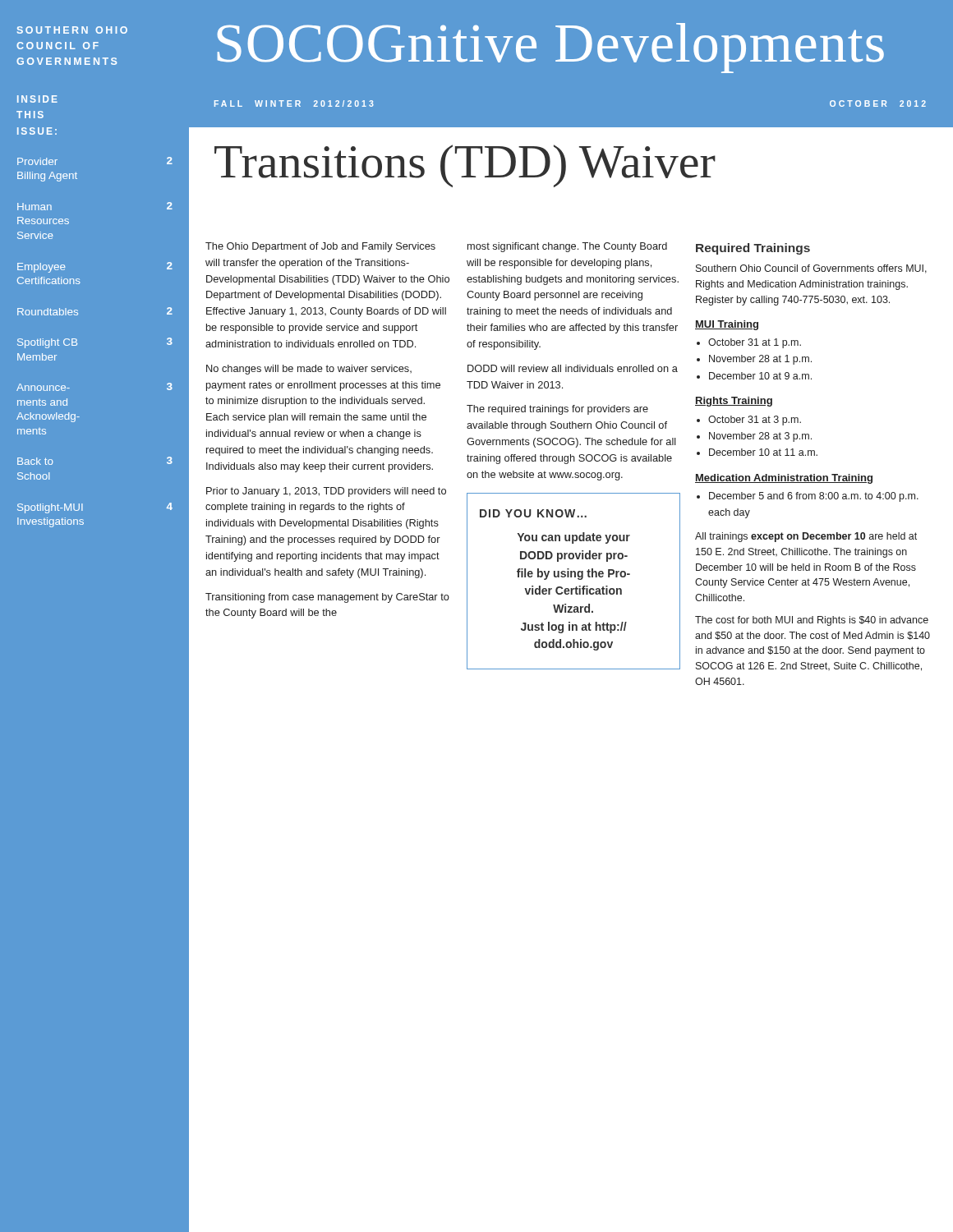Find the list item that reads "December 5 and 6 from"

[822, 505]
